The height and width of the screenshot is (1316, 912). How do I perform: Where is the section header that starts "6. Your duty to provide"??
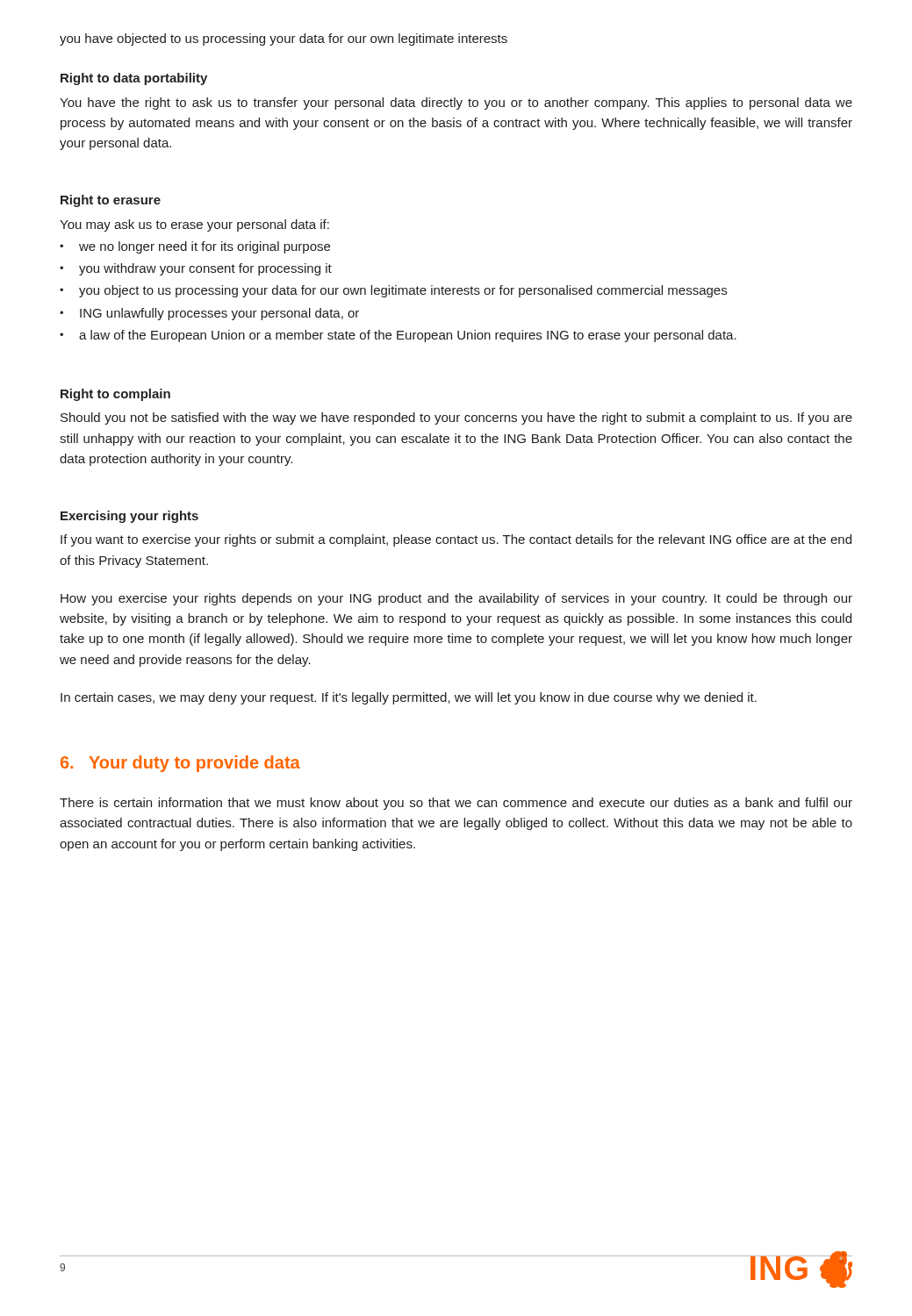[x=180, y=764]
